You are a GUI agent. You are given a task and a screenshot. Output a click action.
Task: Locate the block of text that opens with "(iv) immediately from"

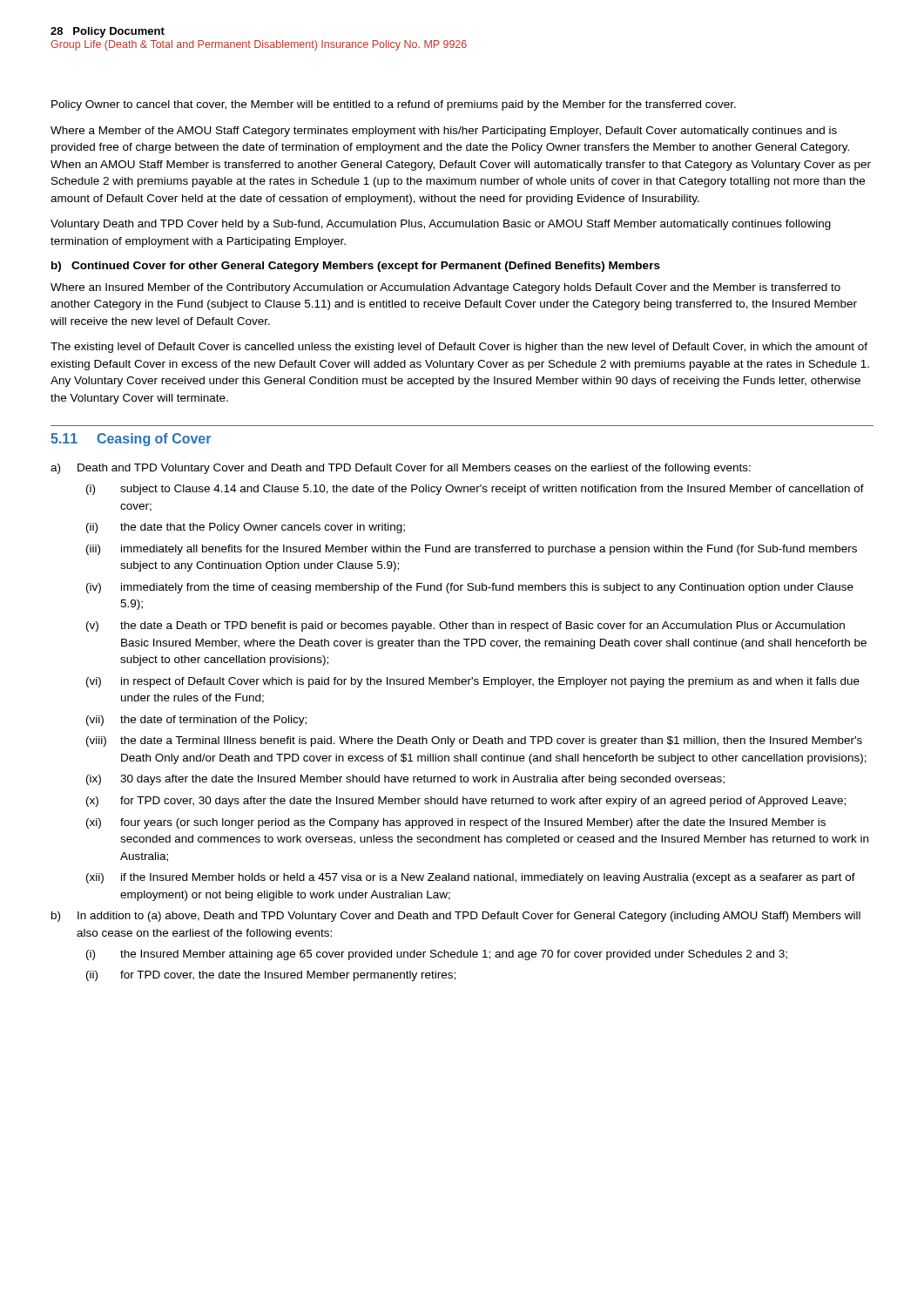(x=479, y=595)
